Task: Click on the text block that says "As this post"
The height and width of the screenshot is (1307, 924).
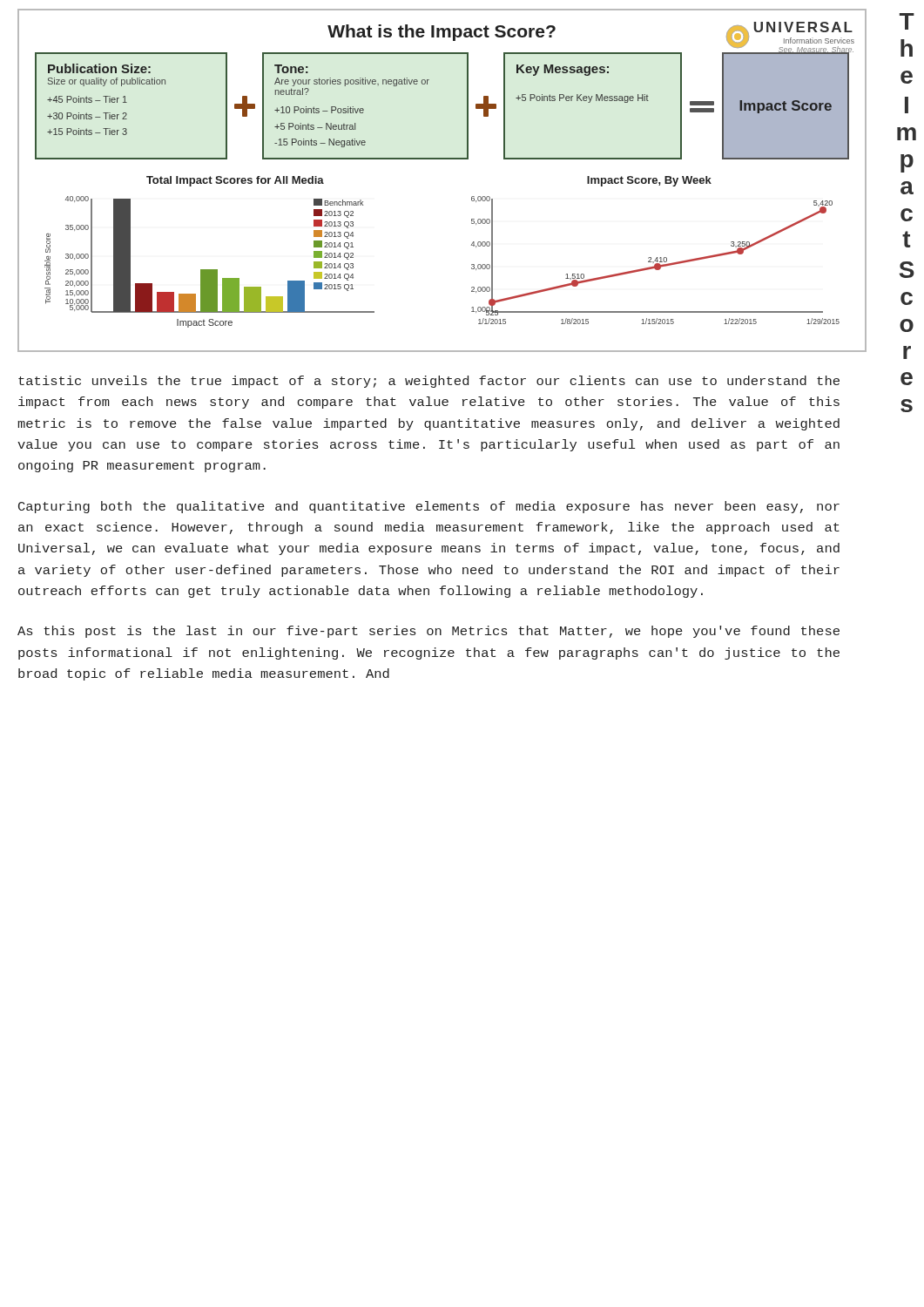Action: coord(429,653)
